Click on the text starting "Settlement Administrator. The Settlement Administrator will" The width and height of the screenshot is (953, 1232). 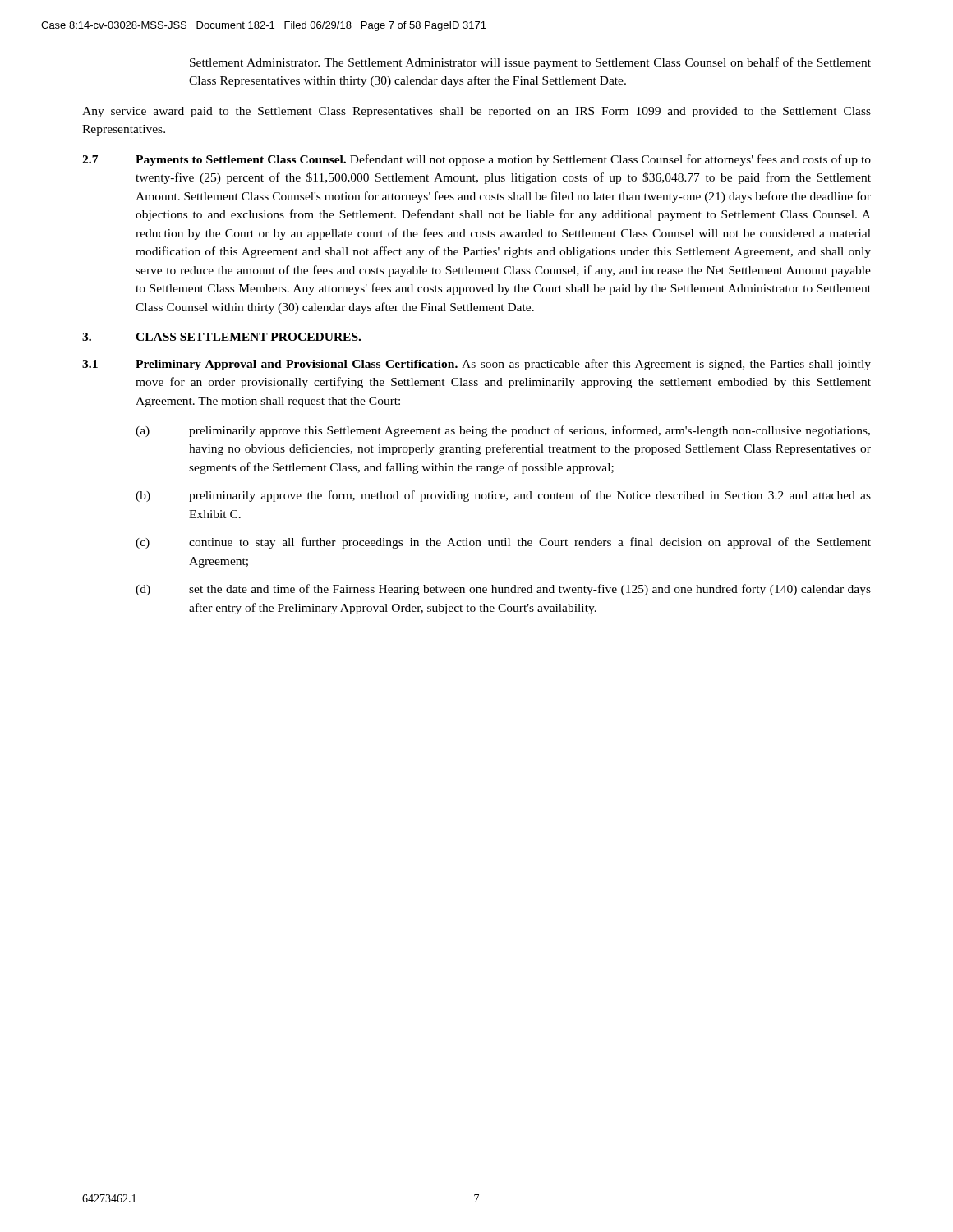pyautogui.click(x=530, y=71)
